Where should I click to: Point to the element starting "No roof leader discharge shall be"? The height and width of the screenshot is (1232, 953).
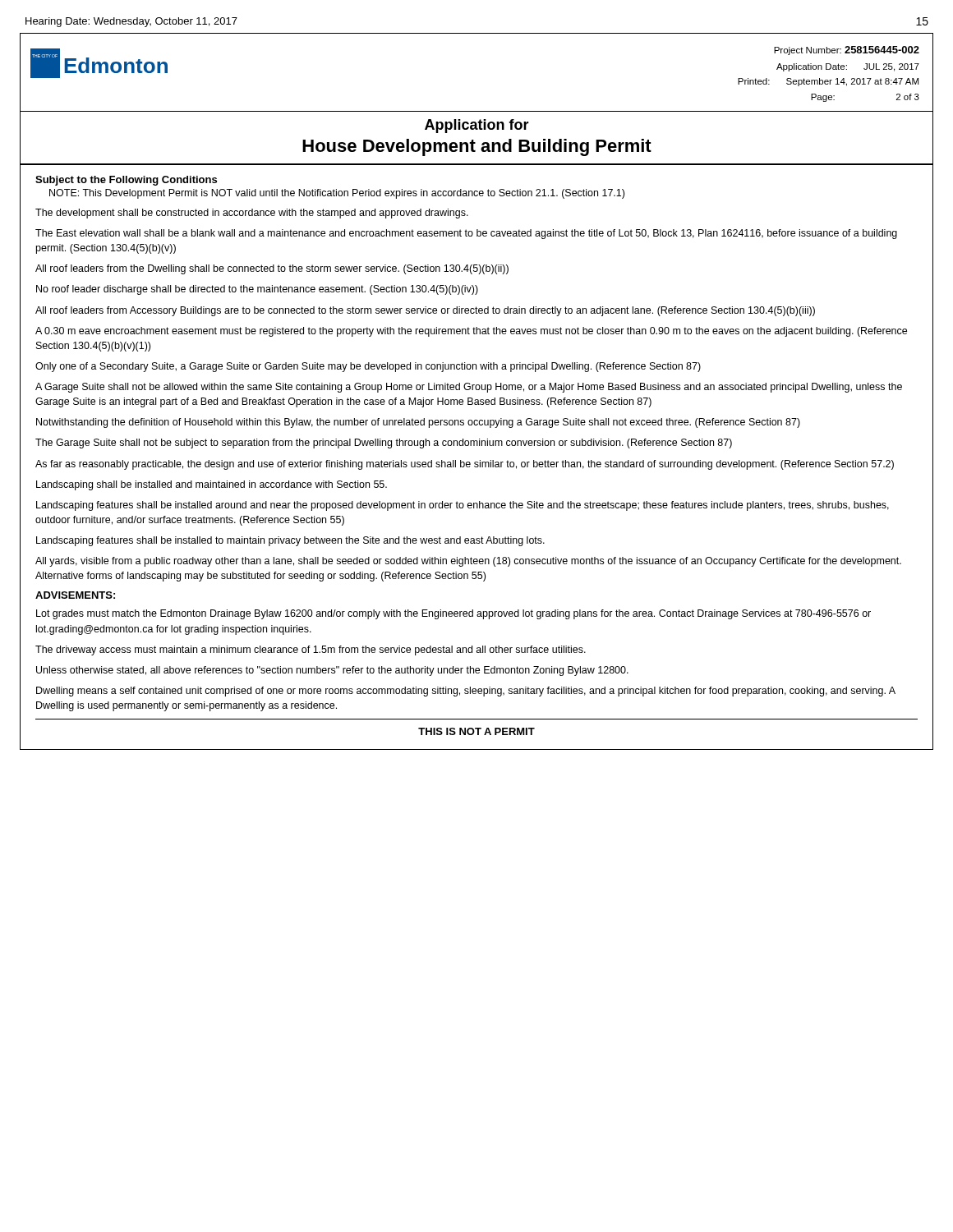pyautogui.click(x=257, y=289)
